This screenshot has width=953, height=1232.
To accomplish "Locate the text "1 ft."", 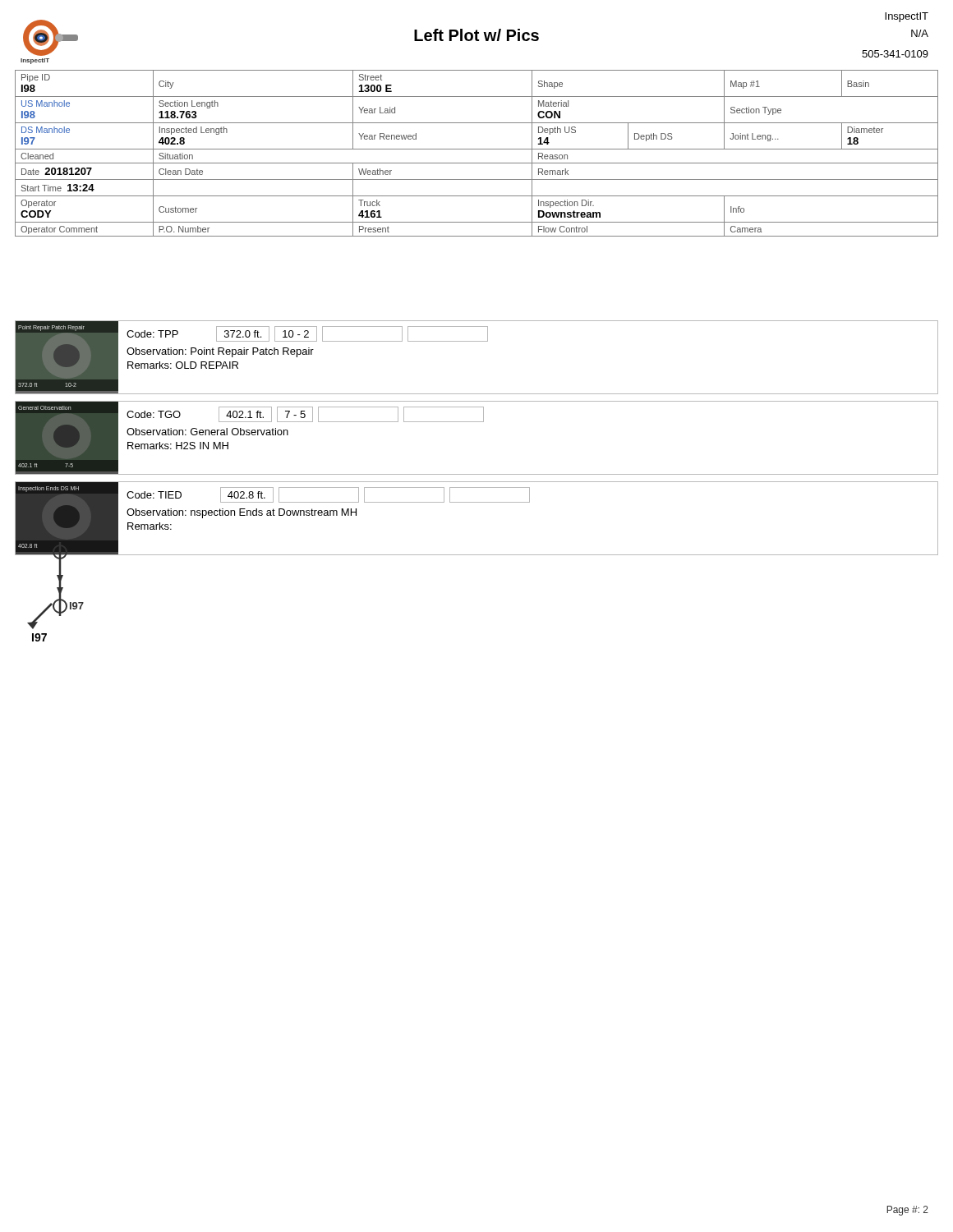I will tap(245, 414).
